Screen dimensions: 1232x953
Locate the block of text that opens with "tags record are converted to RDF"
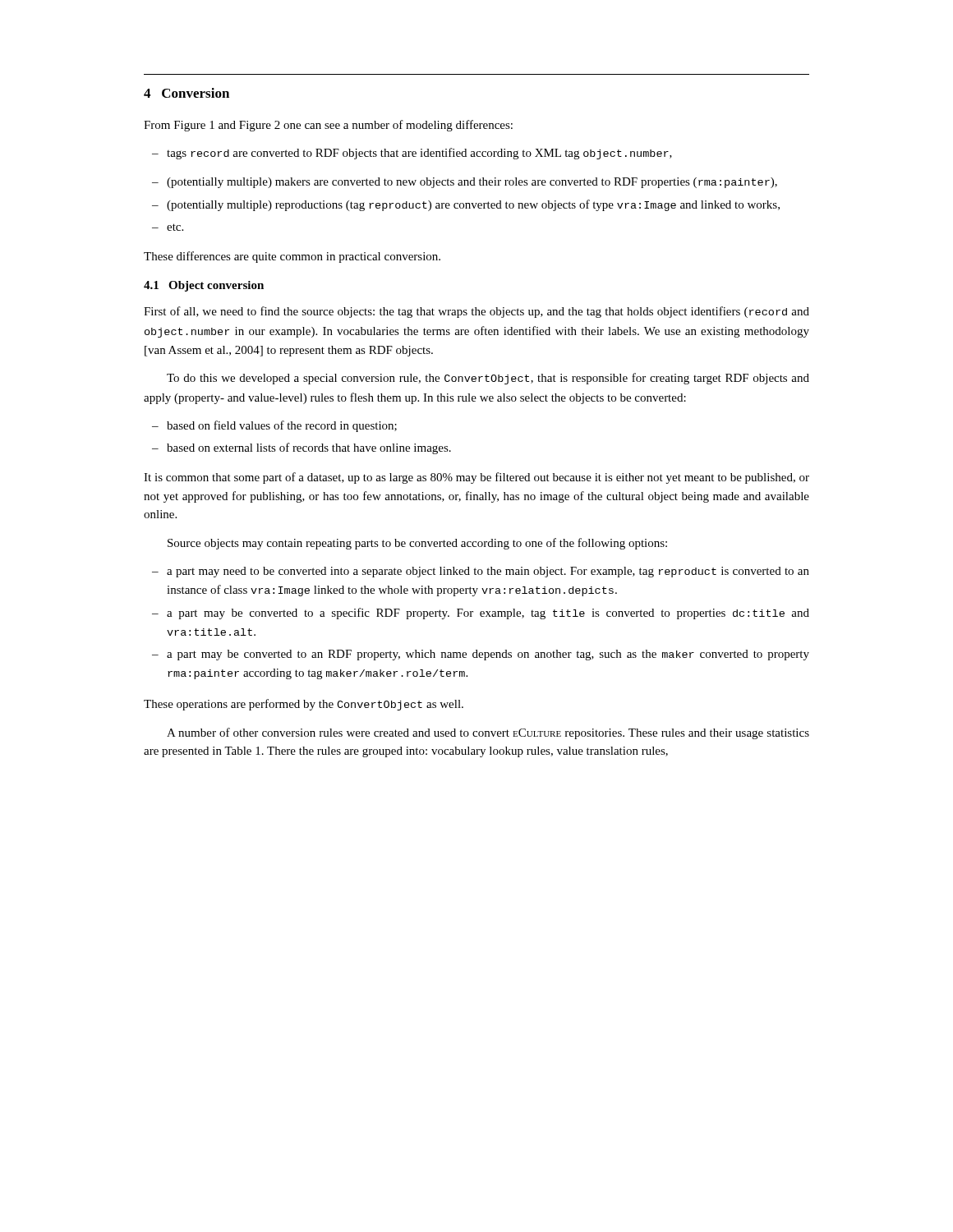click(x=476, y=153)
